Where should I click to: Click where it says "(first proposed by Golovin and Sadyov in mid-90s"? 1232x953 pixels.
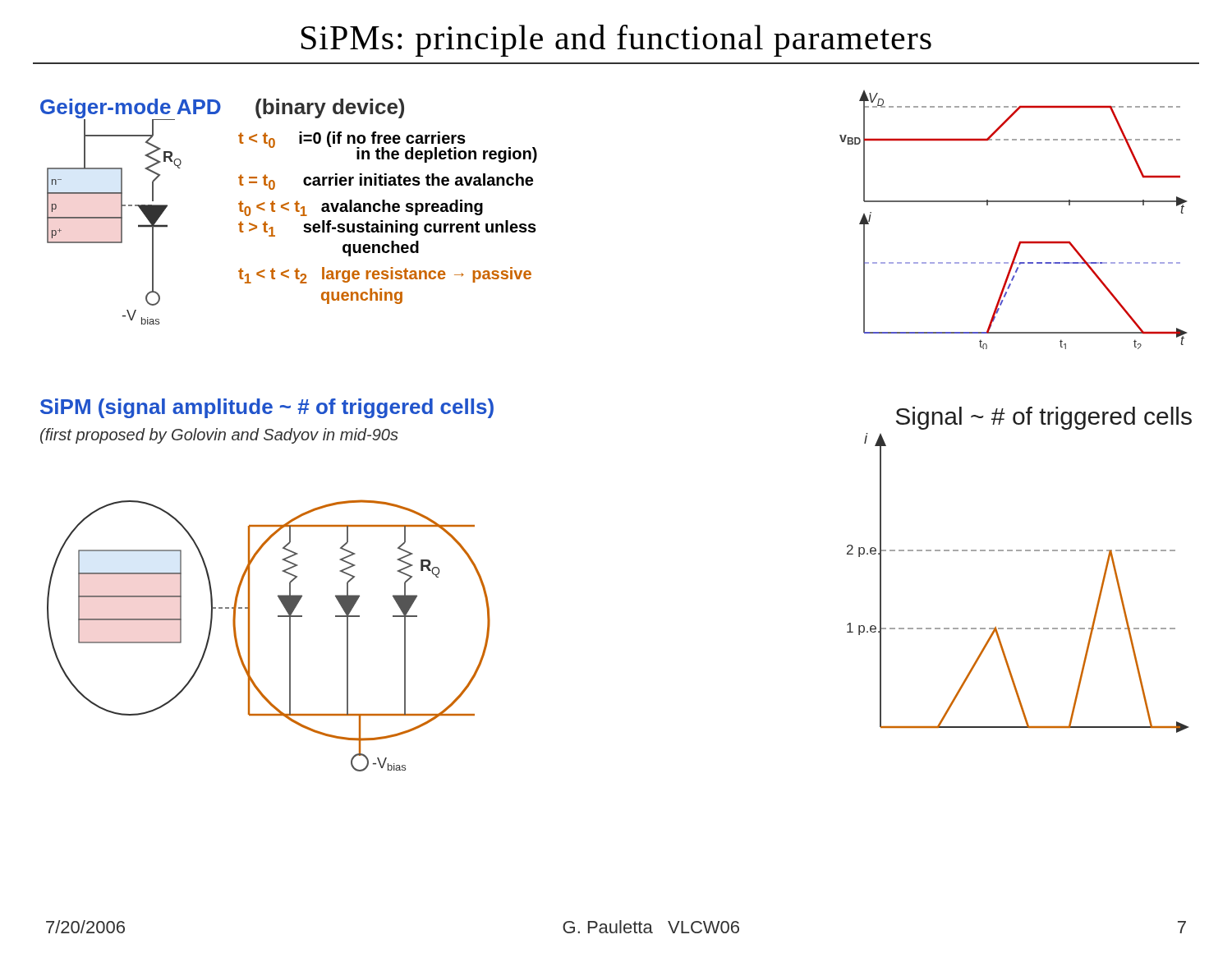[x=219, y=435]
